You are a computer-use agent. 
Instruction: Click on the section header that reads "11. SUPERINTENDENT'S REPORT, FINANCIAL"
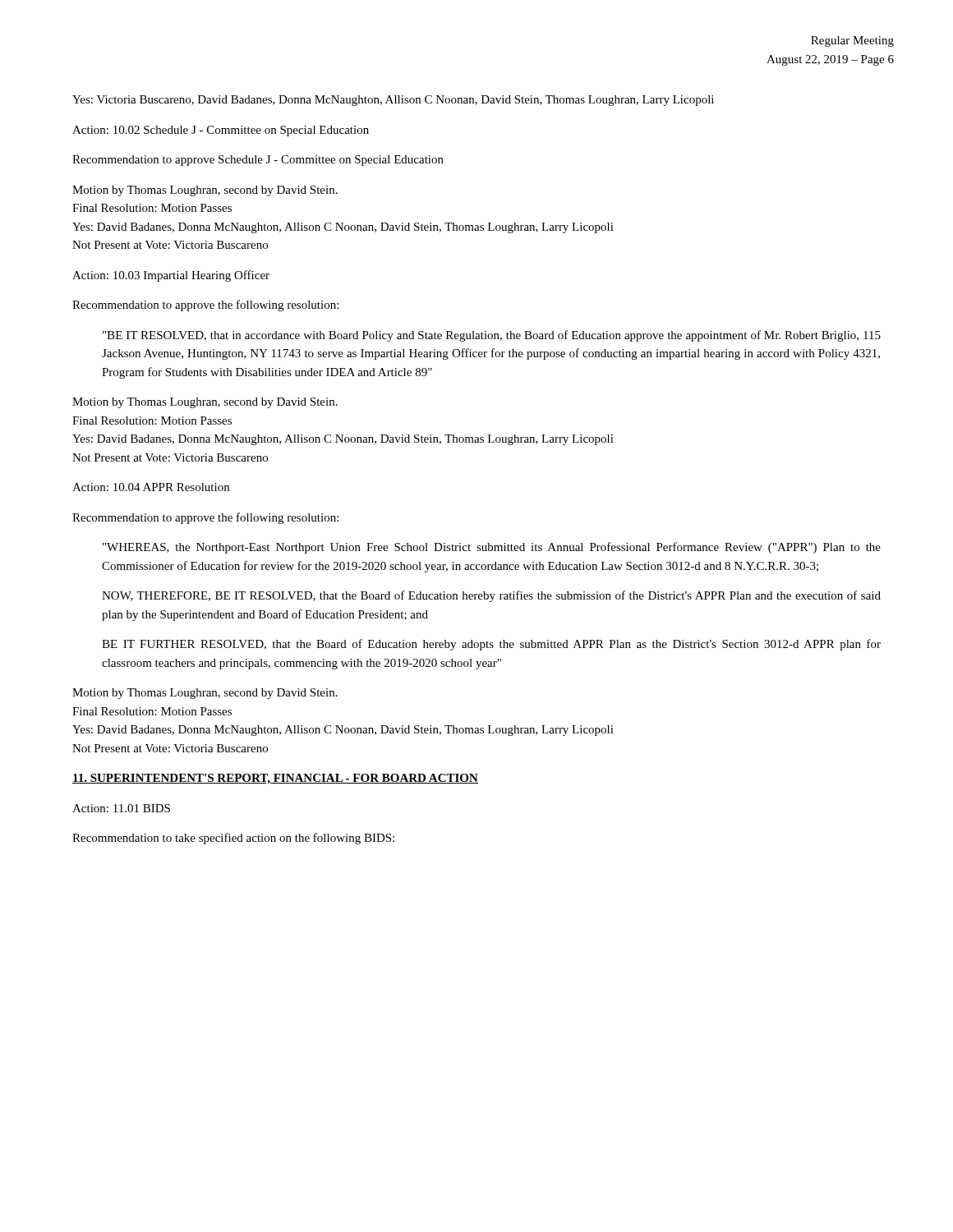[x=476, y=778]
